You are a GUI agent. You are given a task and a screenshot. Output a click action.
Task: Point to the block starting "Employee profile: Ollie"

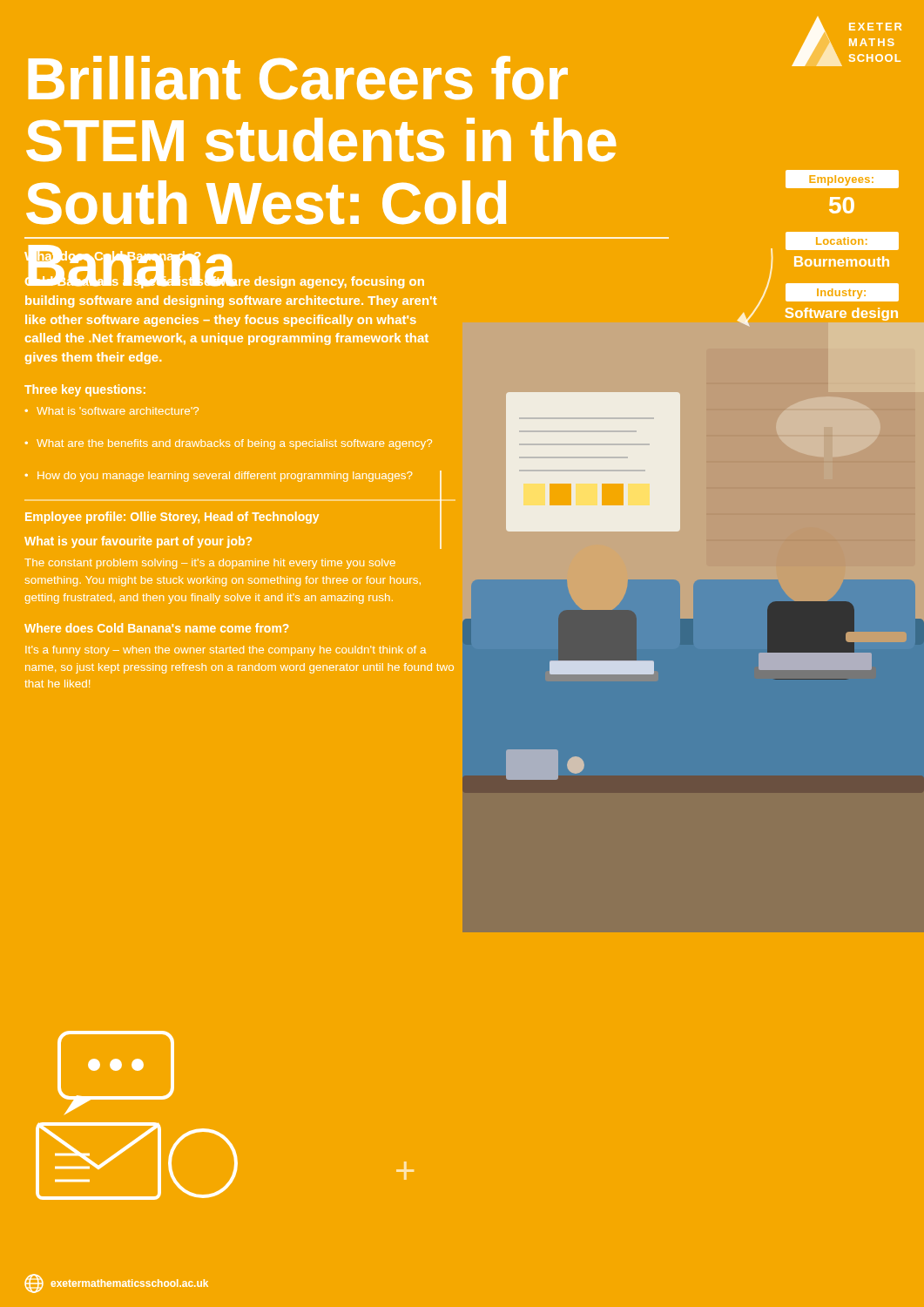(240, 512)
